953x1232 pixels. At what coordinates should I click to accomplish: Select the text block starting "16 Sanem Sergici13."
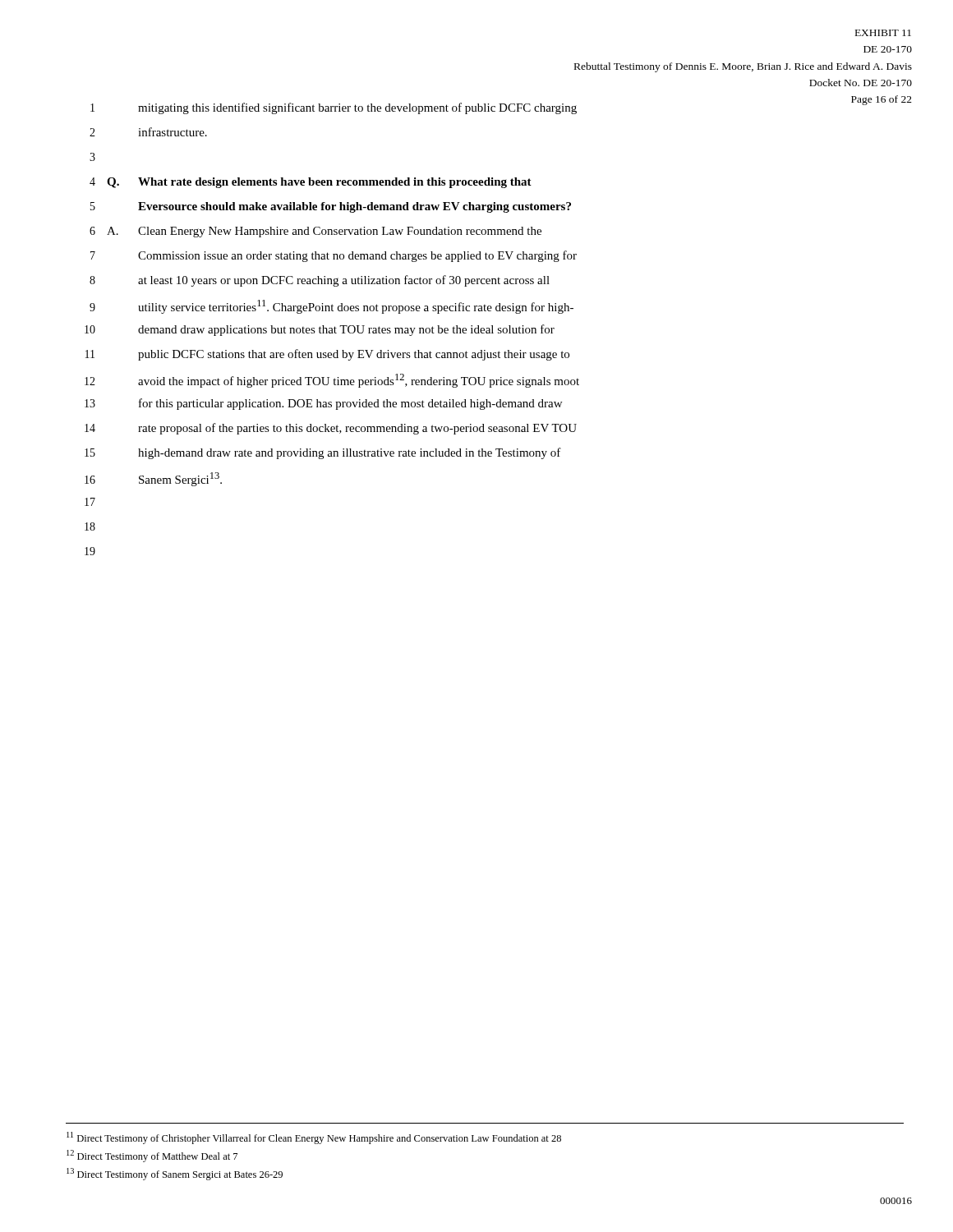coord(153,479)
